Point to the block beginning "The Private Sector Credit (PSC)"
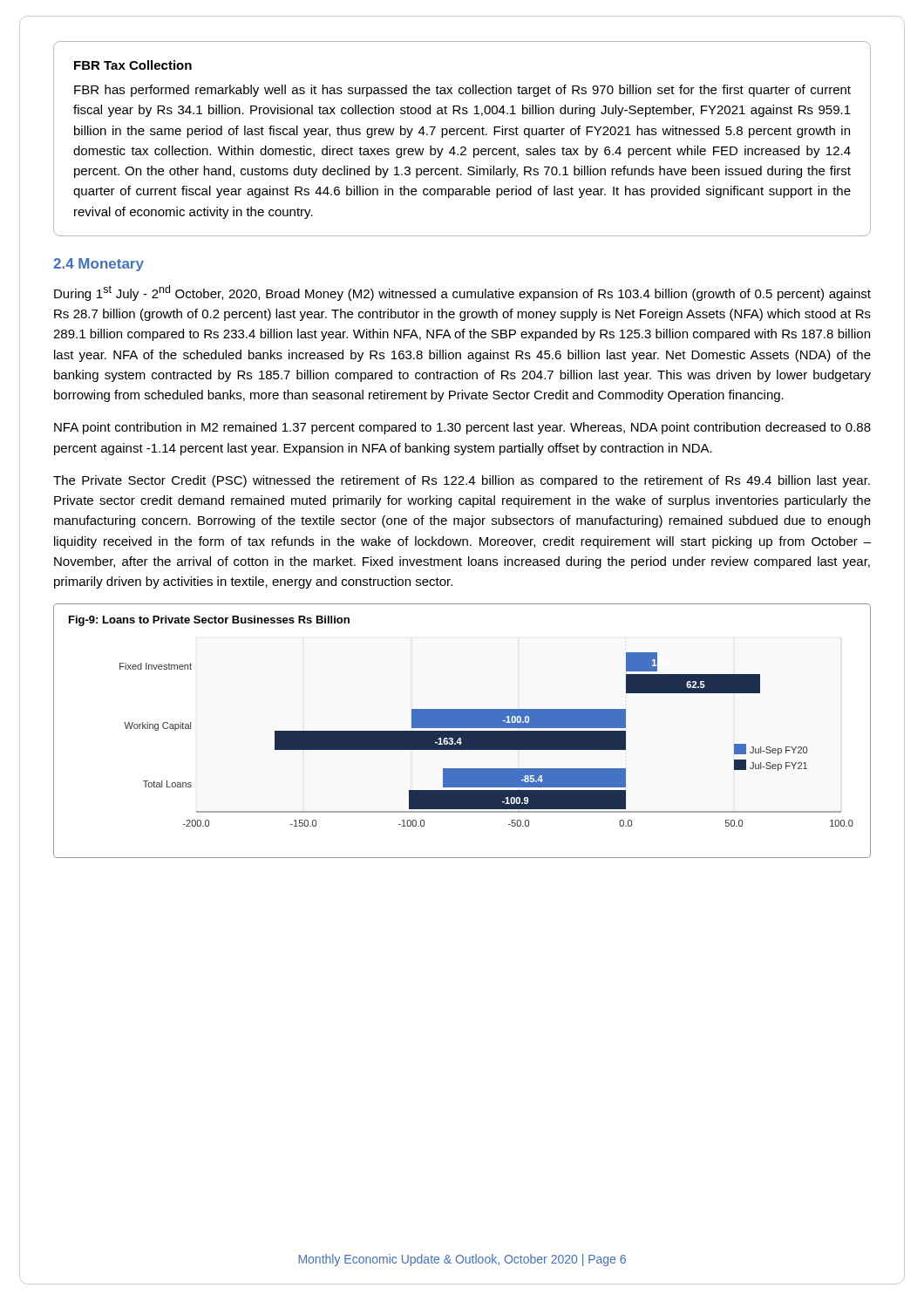Image resolution: width=924 pixels, height=1308 pixels. coord(462,531)
